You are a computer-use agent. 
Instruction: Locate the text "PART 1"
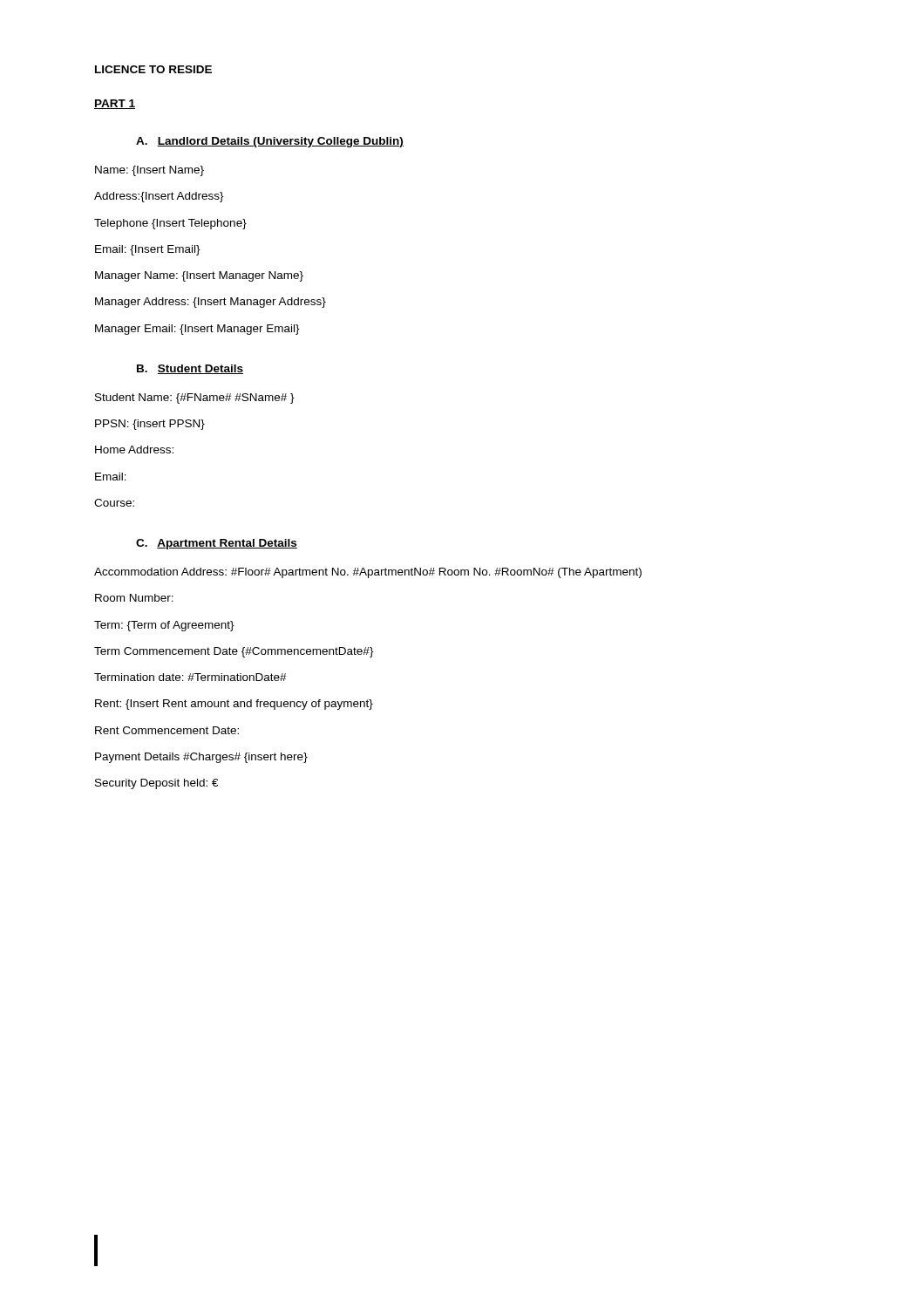tap(115, 103)
